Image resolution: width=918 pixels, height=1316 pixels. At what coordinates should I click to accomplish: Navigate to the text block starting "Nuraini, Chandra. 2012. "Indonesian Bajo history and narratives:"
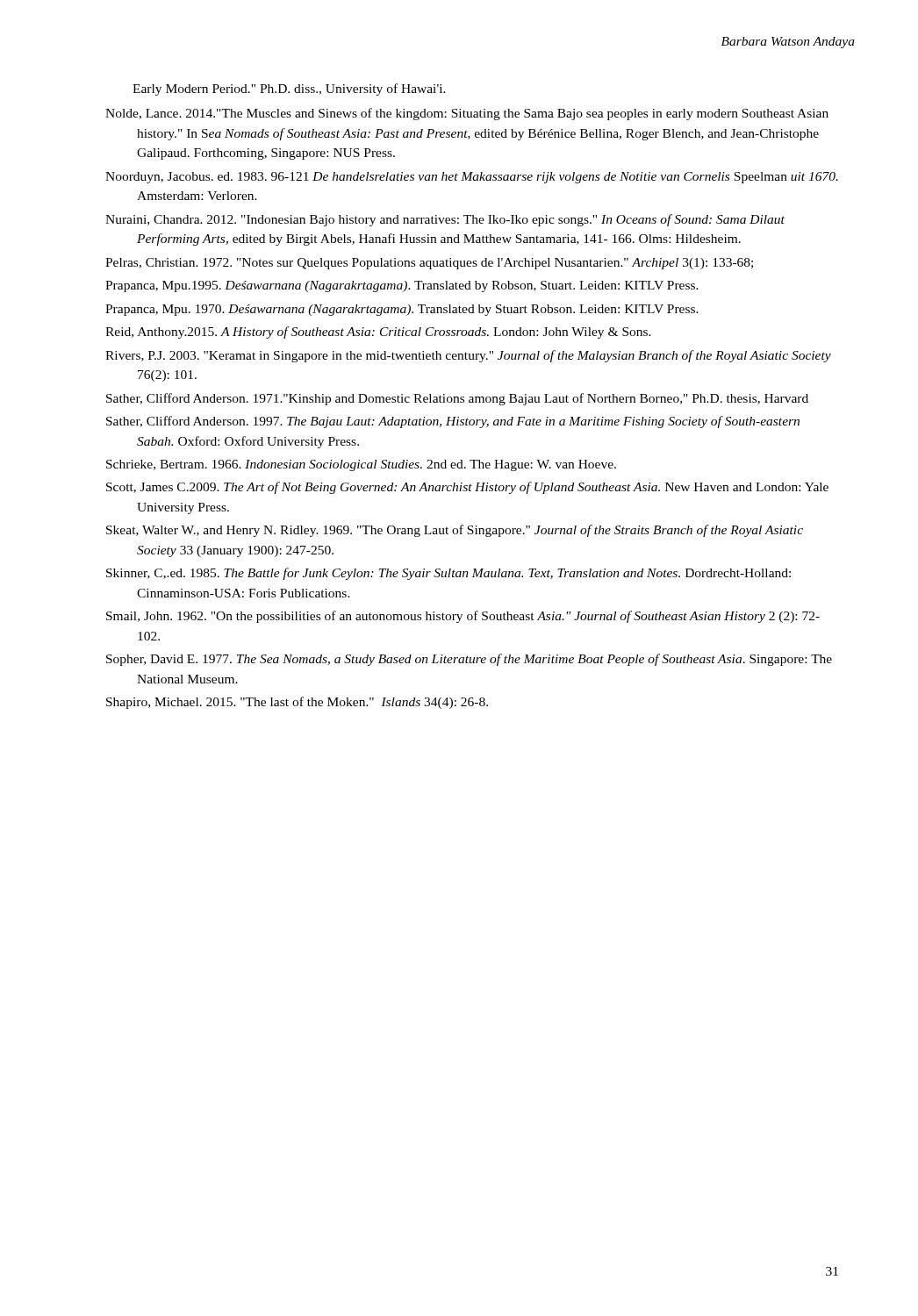(445, 229)
